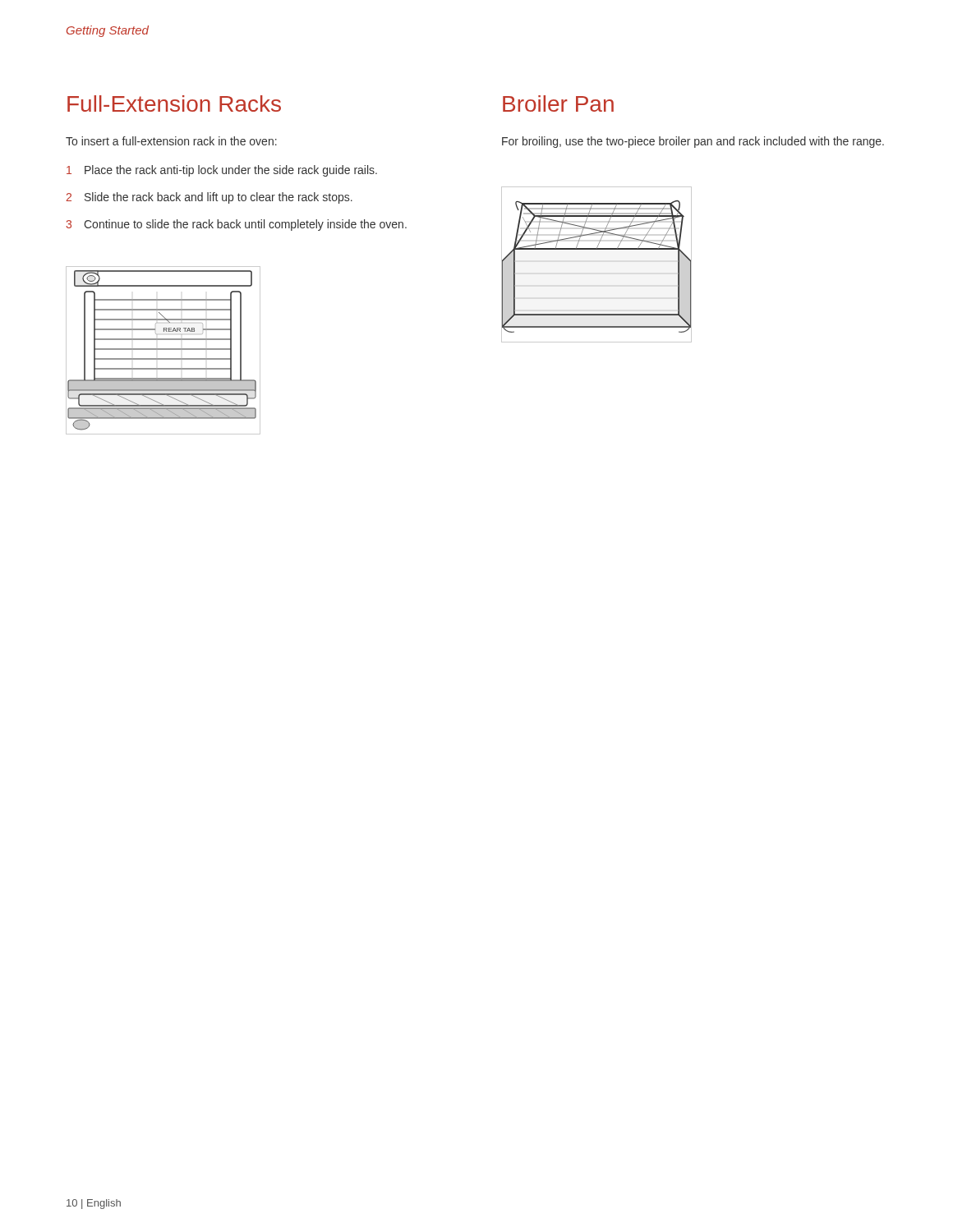
Task: Click on the text block that says "For broiling, use"
Action: 694,141
